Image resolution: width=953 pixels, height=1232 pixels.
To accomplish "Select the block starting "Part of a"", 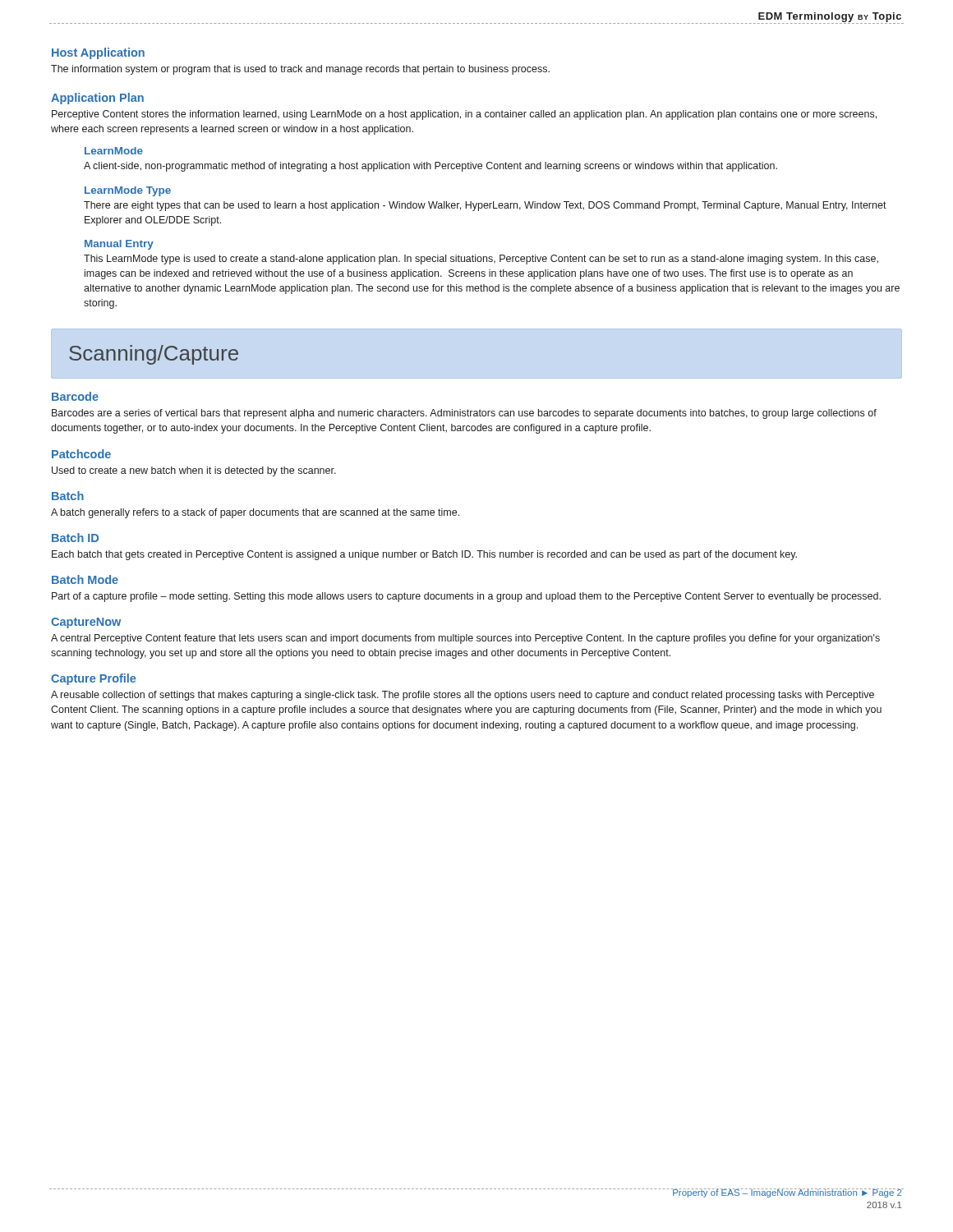I will pos(466,596).
